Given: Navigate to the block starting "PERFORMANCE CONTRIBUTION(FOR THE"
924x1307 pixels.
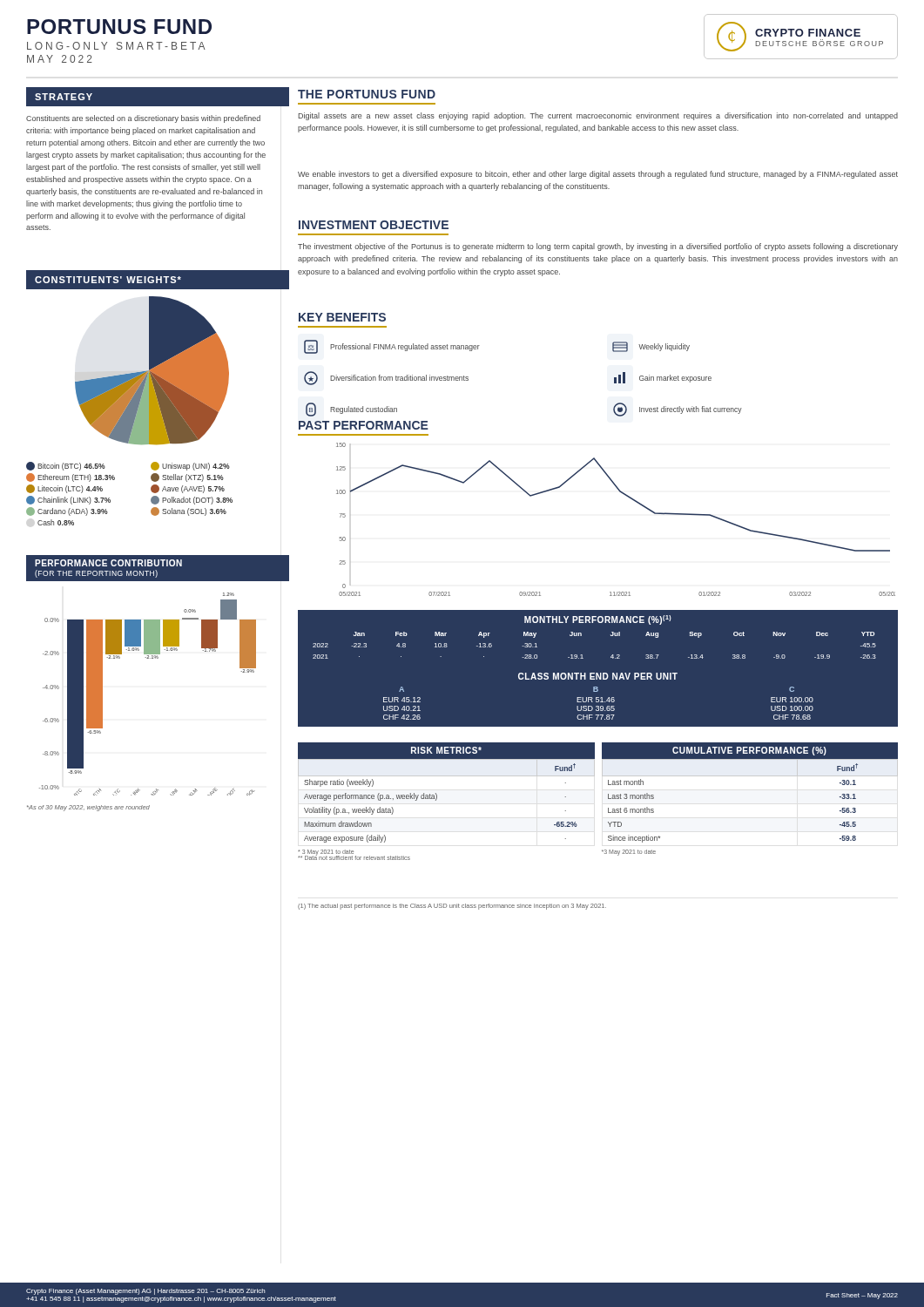Looking at the screenshot, I should 109,568.
